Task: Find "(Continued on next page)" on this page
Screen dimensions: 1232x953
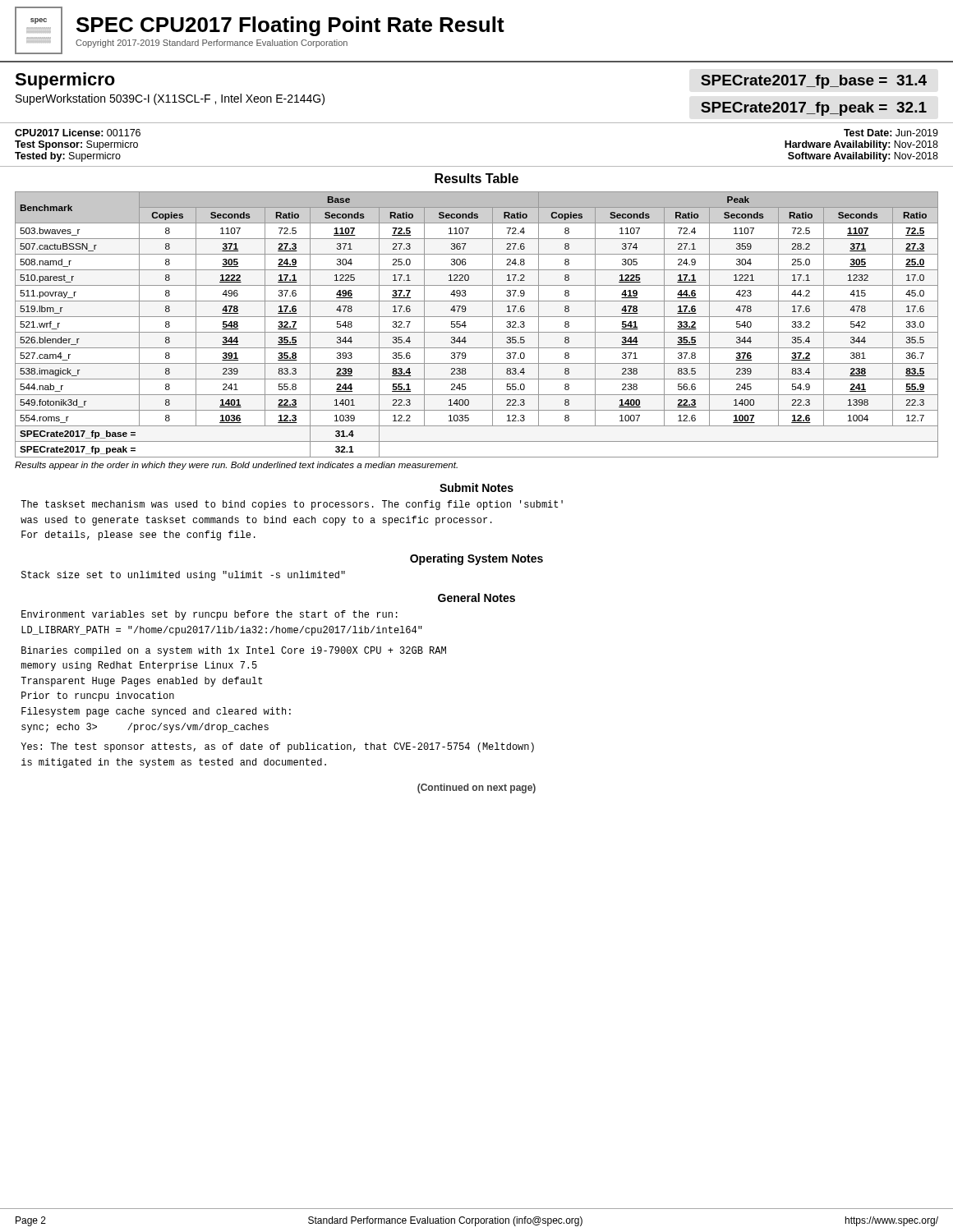Action: (476, 788)
